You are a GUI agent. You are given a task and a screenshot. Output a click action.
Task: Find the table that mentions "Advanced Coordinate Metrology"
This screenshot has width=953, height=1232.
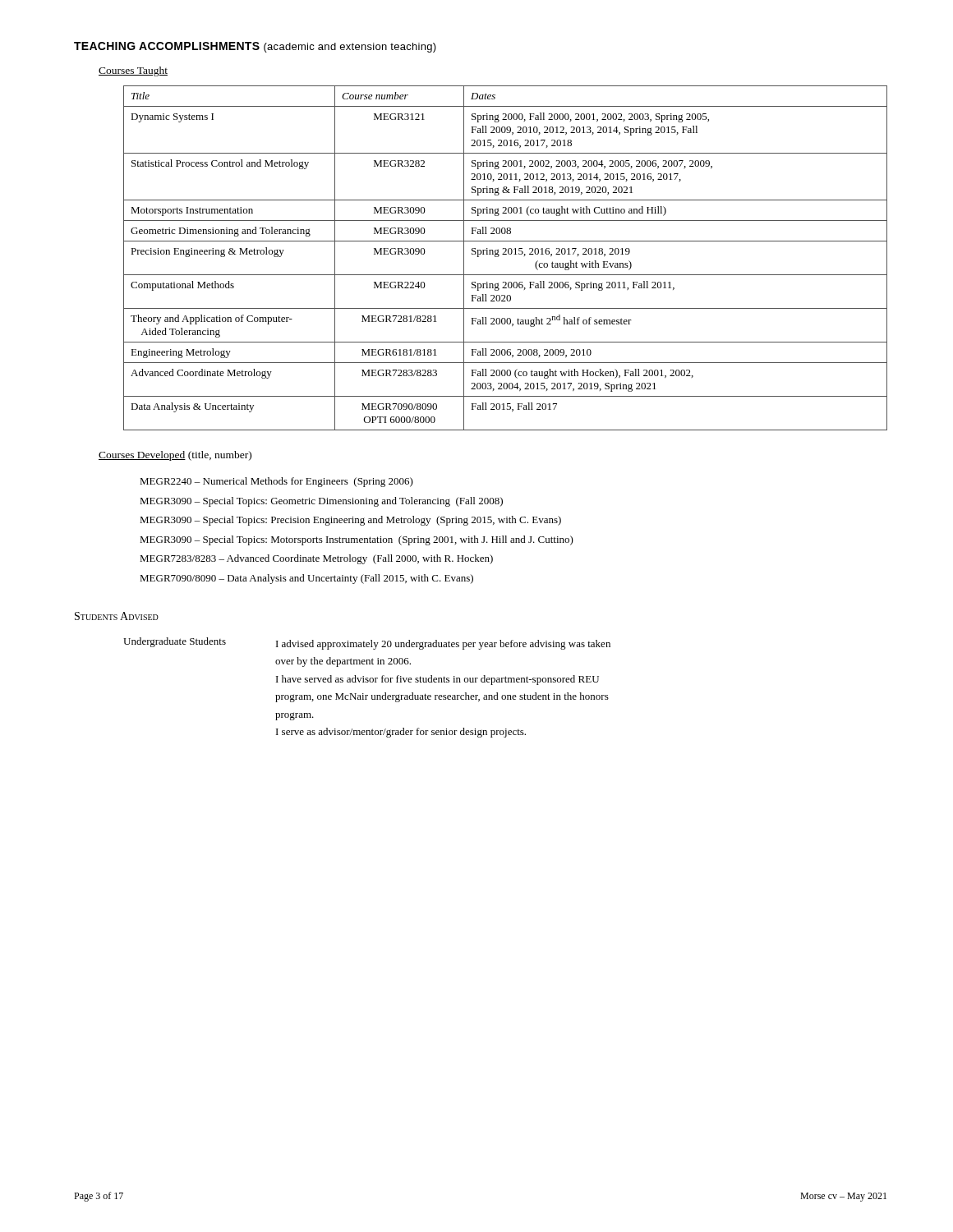click(493, 258)
